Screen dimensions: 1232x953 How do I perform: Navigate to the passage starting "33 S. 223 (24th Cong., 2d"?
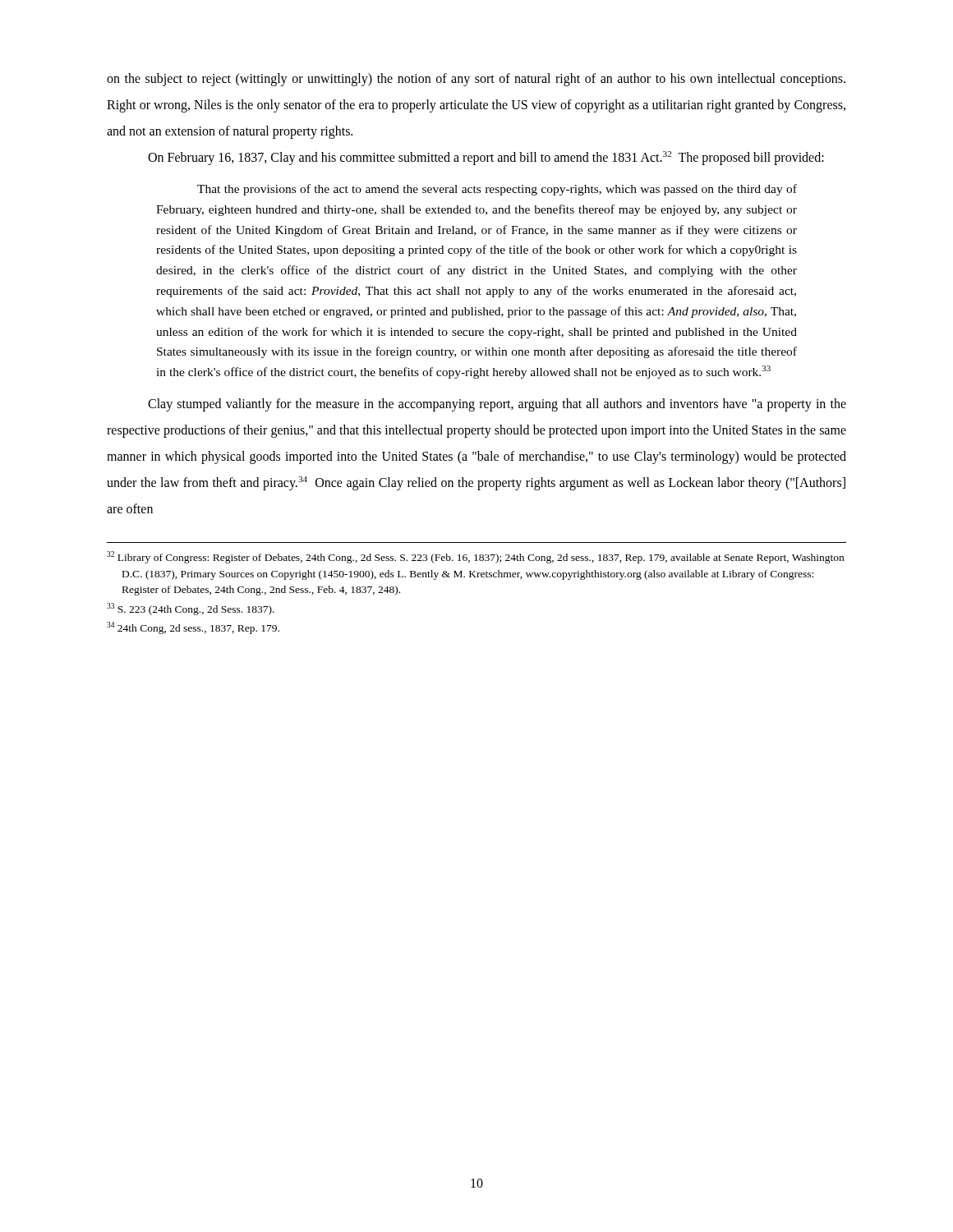point(191,608)
